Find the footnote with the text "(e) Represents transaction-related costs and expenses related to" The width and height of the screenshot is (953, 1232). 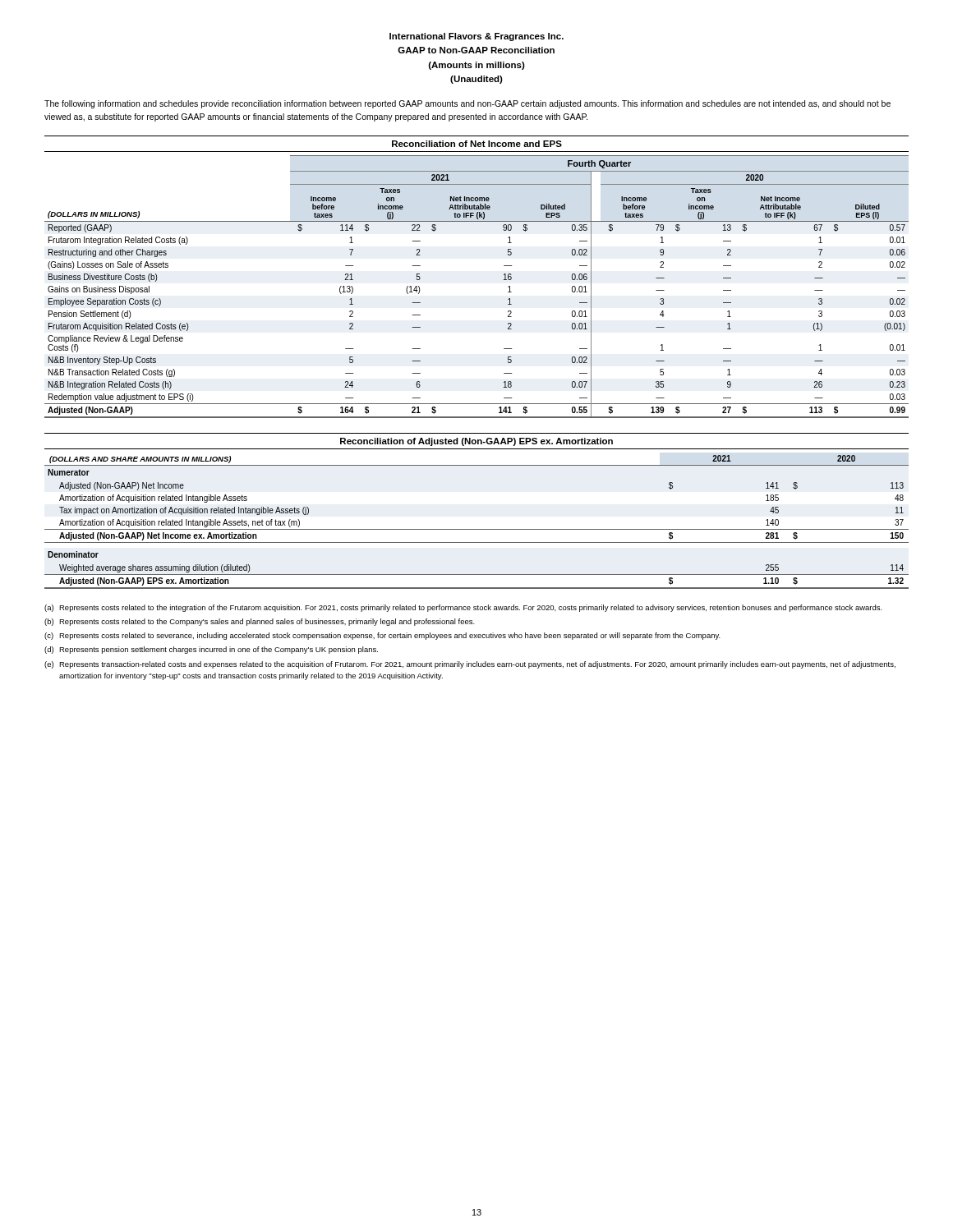point(476,670)
